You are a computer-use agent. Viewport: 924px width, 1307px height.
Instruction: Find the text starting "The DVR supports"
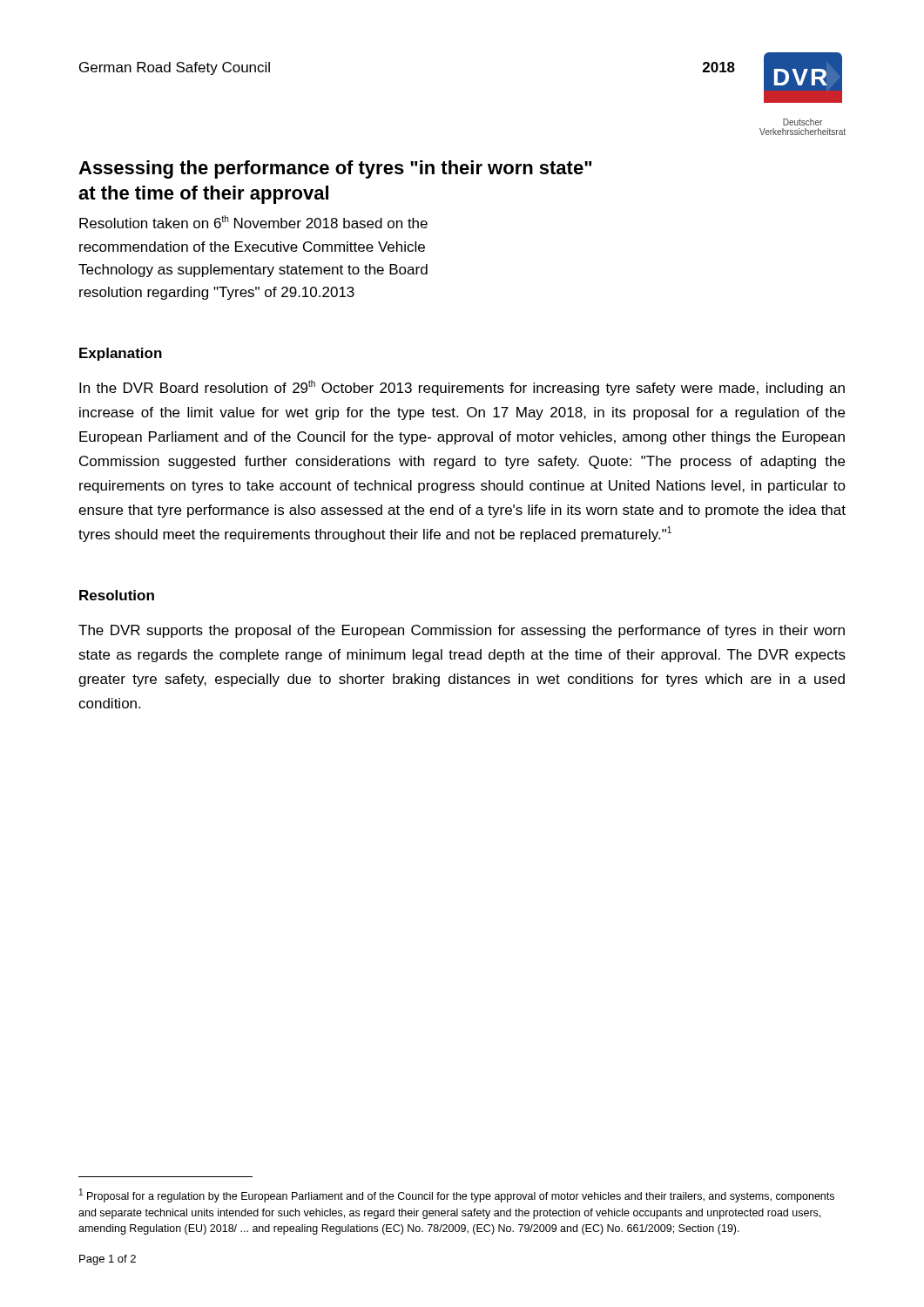pyautogui.click(x=462, y=667)
